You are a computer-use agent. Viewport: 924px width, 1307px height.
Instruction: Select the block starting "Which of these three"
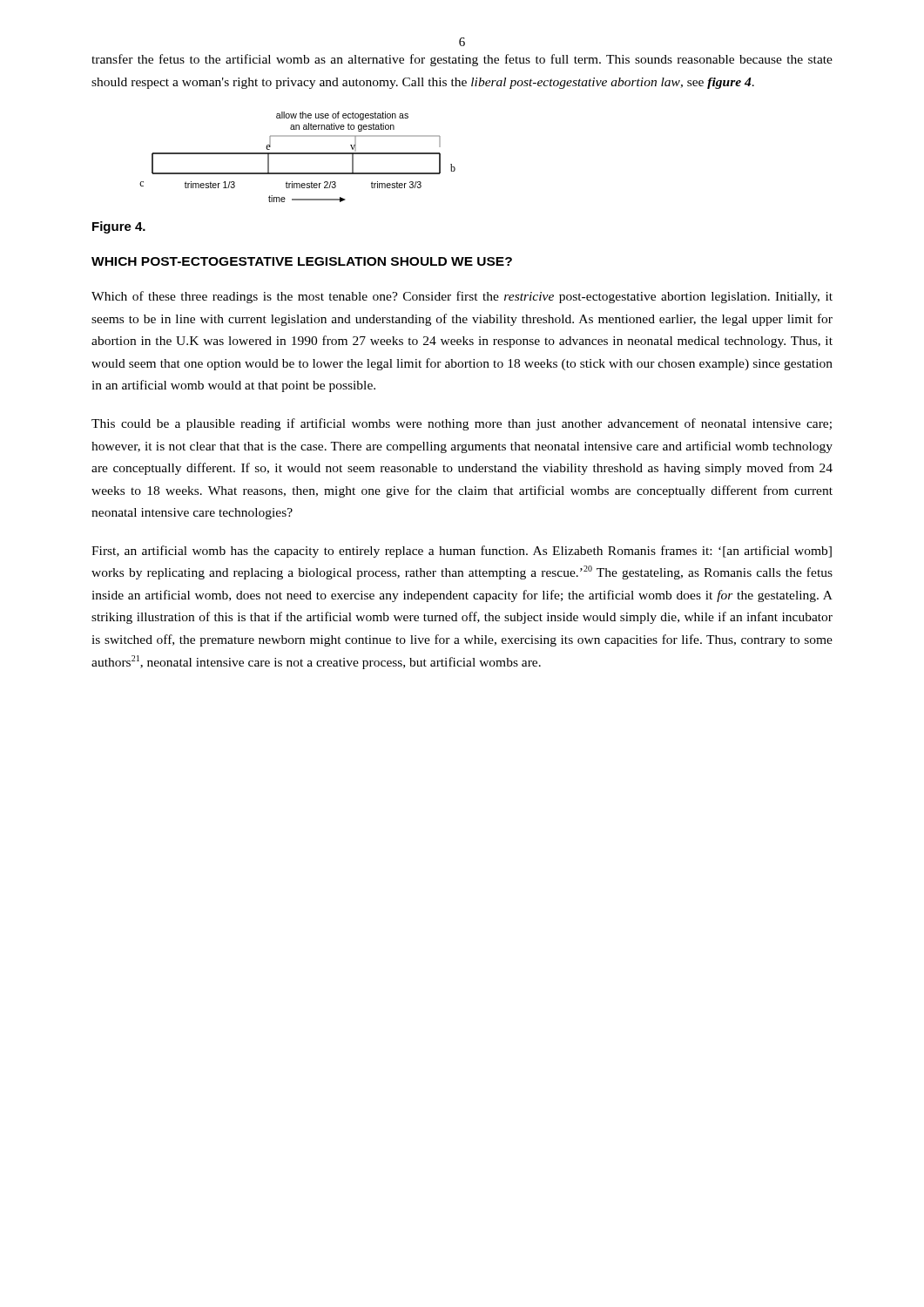[x=462, y=341]
